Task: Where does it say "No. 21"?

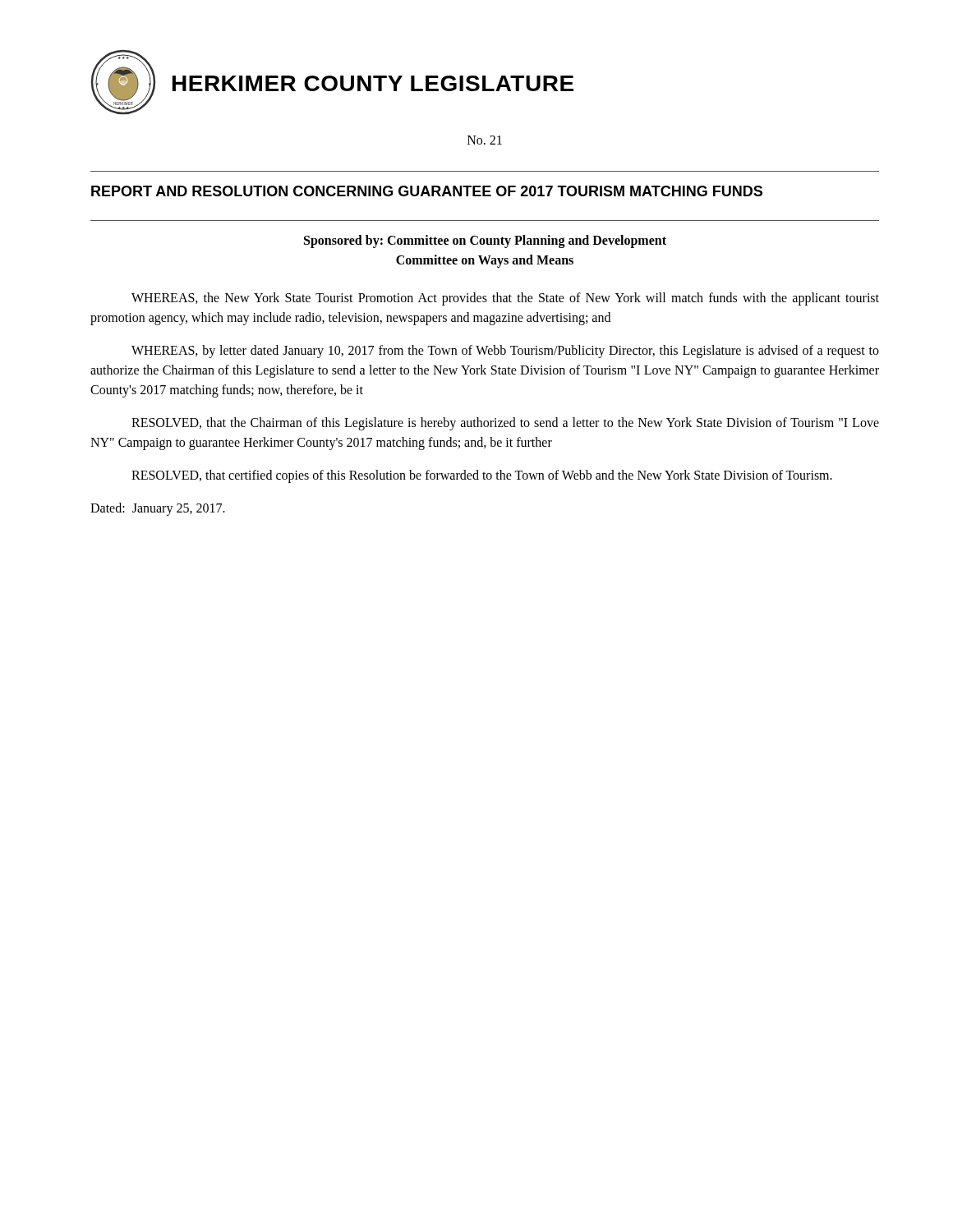Action: (485, 140)
